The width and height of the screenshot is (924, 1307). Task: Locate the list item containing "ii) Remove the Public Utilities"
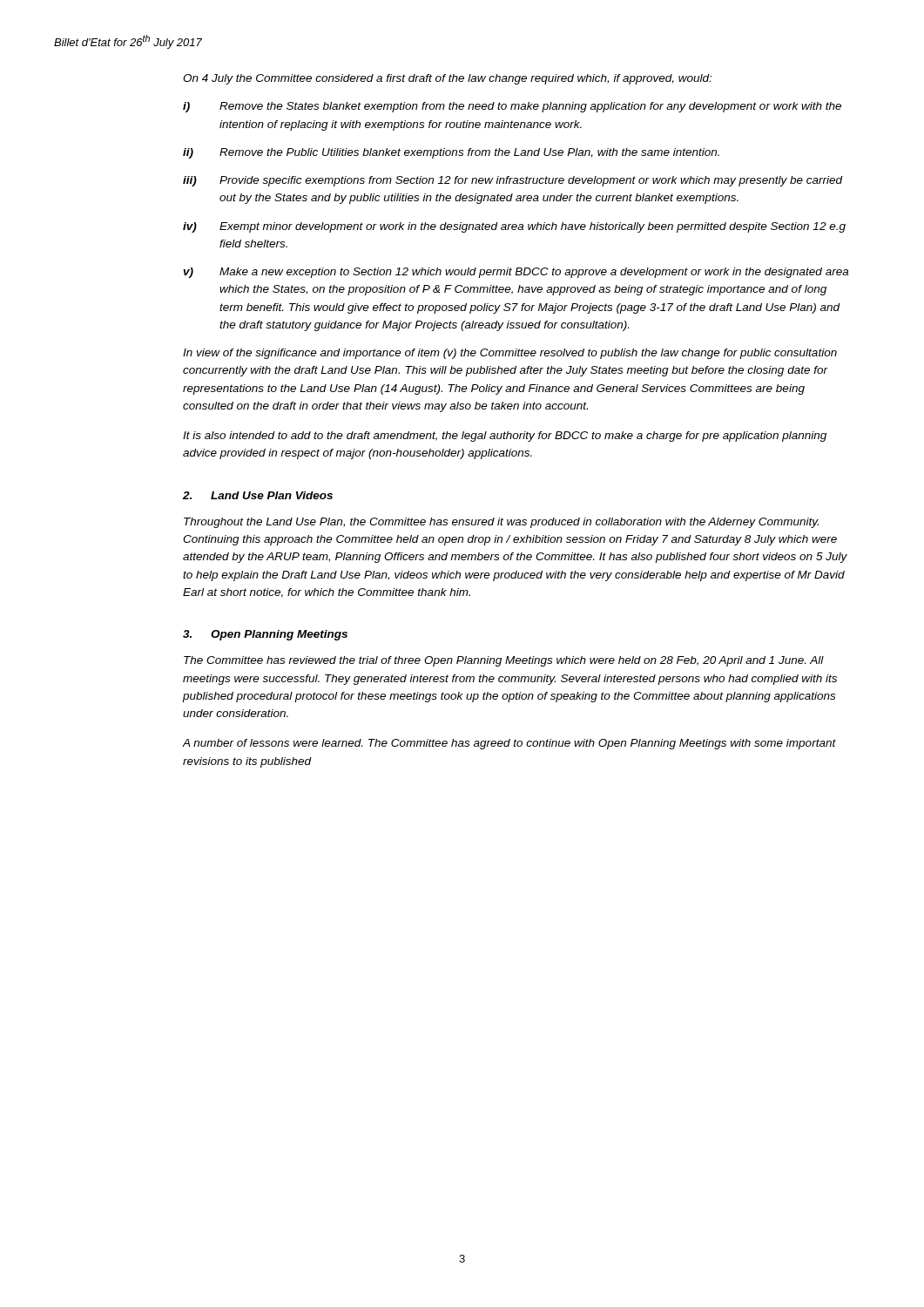click(516, 152)
